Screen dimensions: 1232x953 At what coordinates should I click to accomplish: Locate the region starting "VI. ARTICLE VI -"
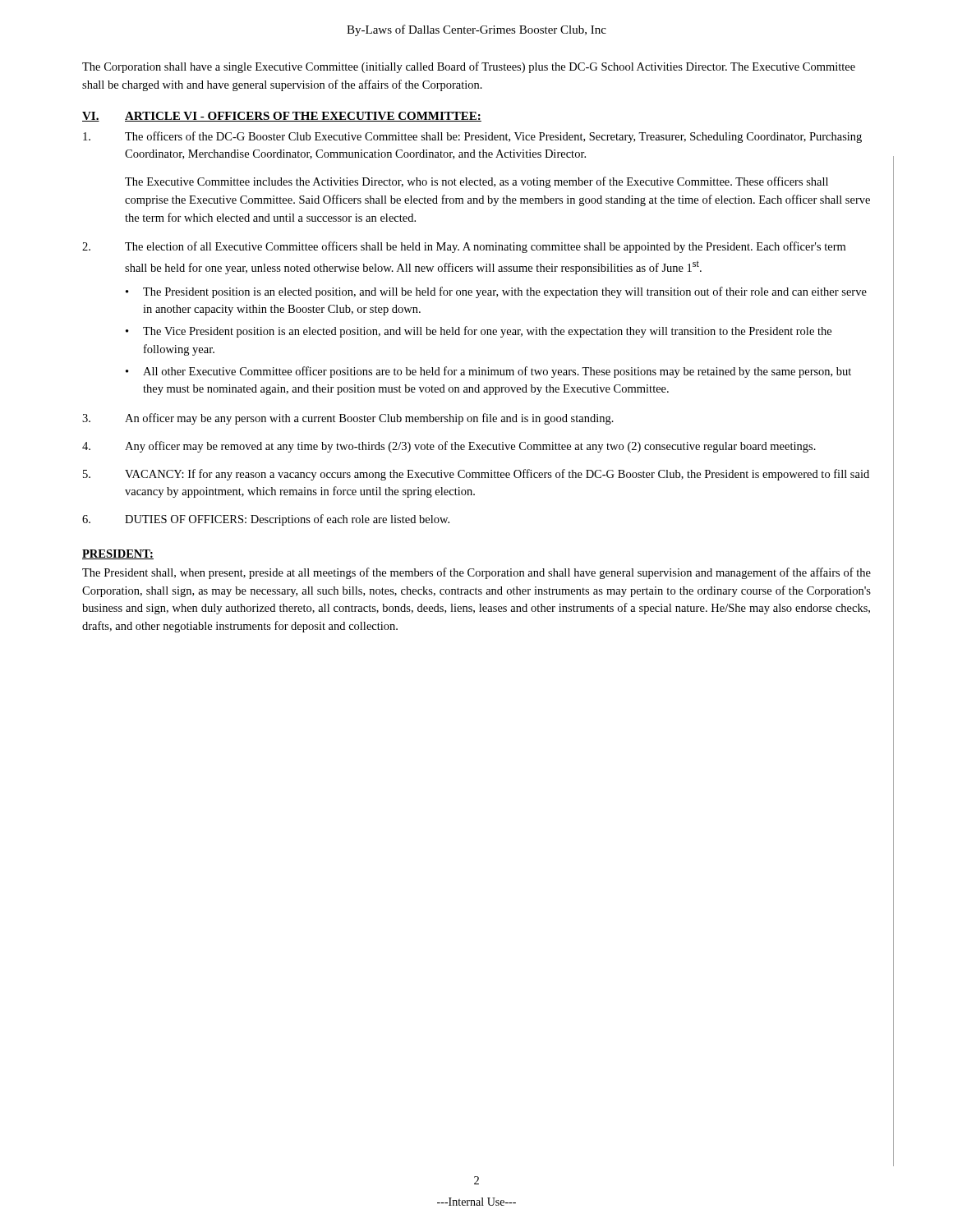[x=282, y=116]
